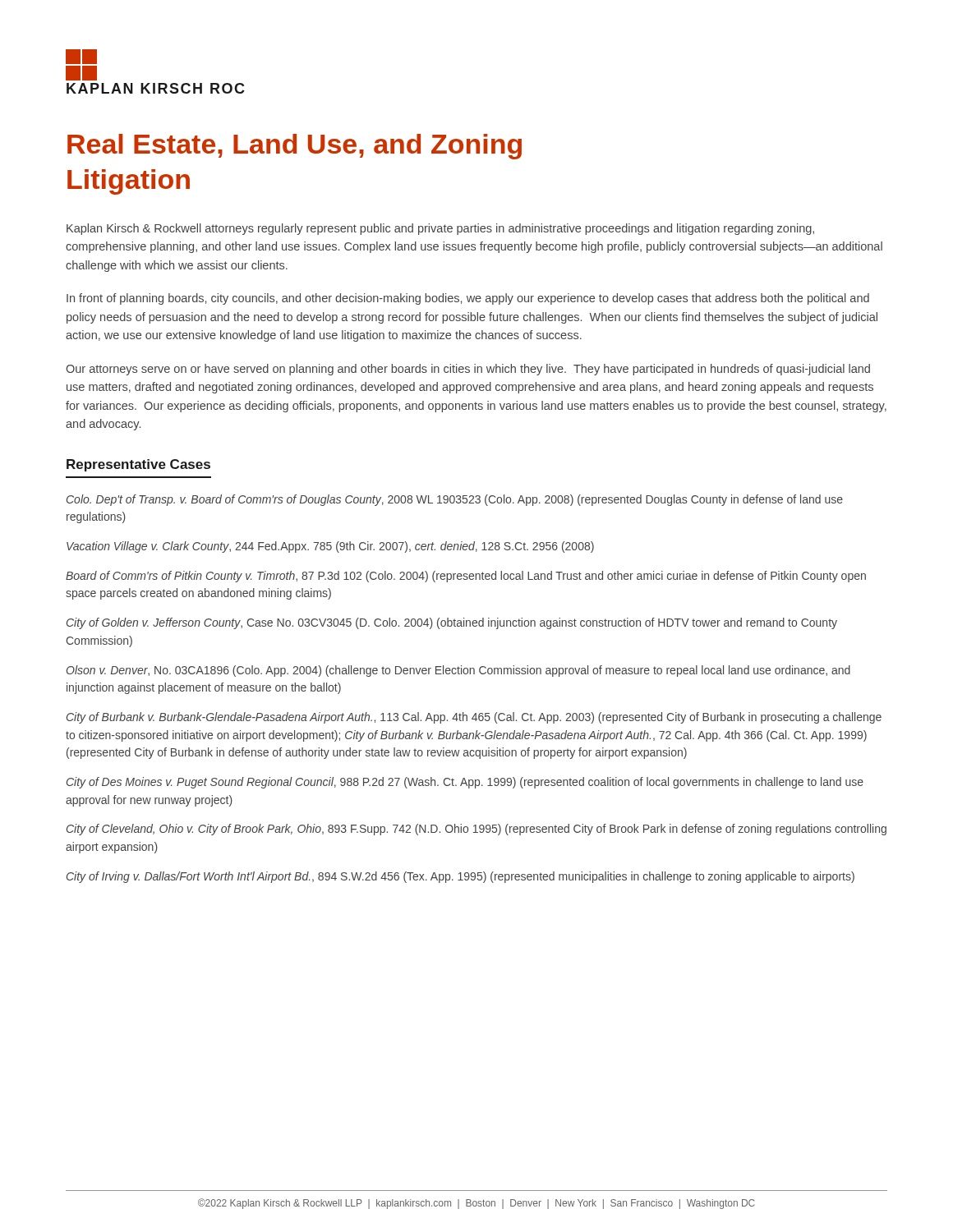This screenshot has width=953, height=1232.
Task: Locate the list item containing "Olson v. Denver, No. 03CA1896 (Colo."
Action: (x=458, y=679)
